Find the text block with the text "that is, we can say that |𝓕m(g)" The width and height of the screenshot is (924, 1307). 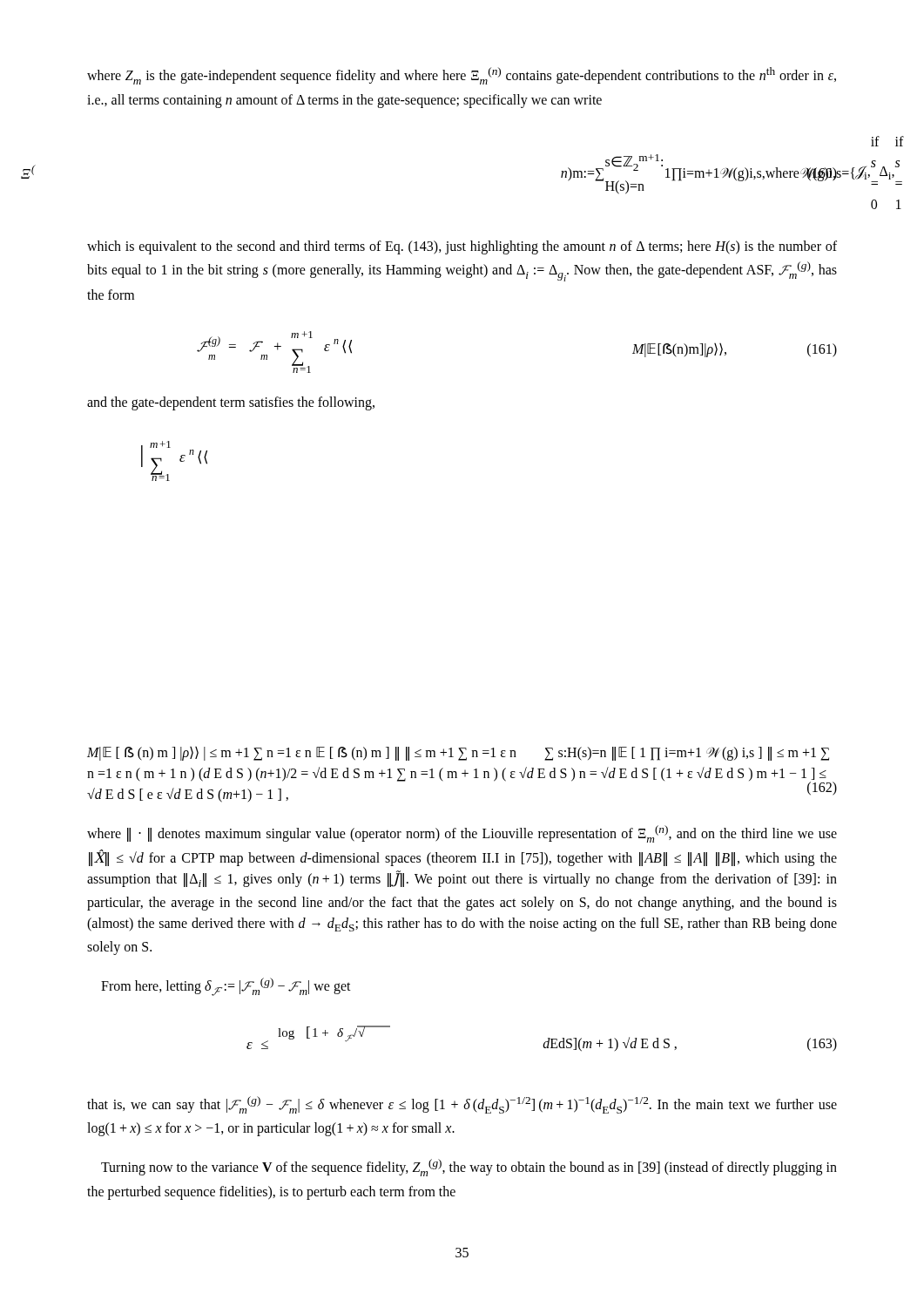point(462,1115)
